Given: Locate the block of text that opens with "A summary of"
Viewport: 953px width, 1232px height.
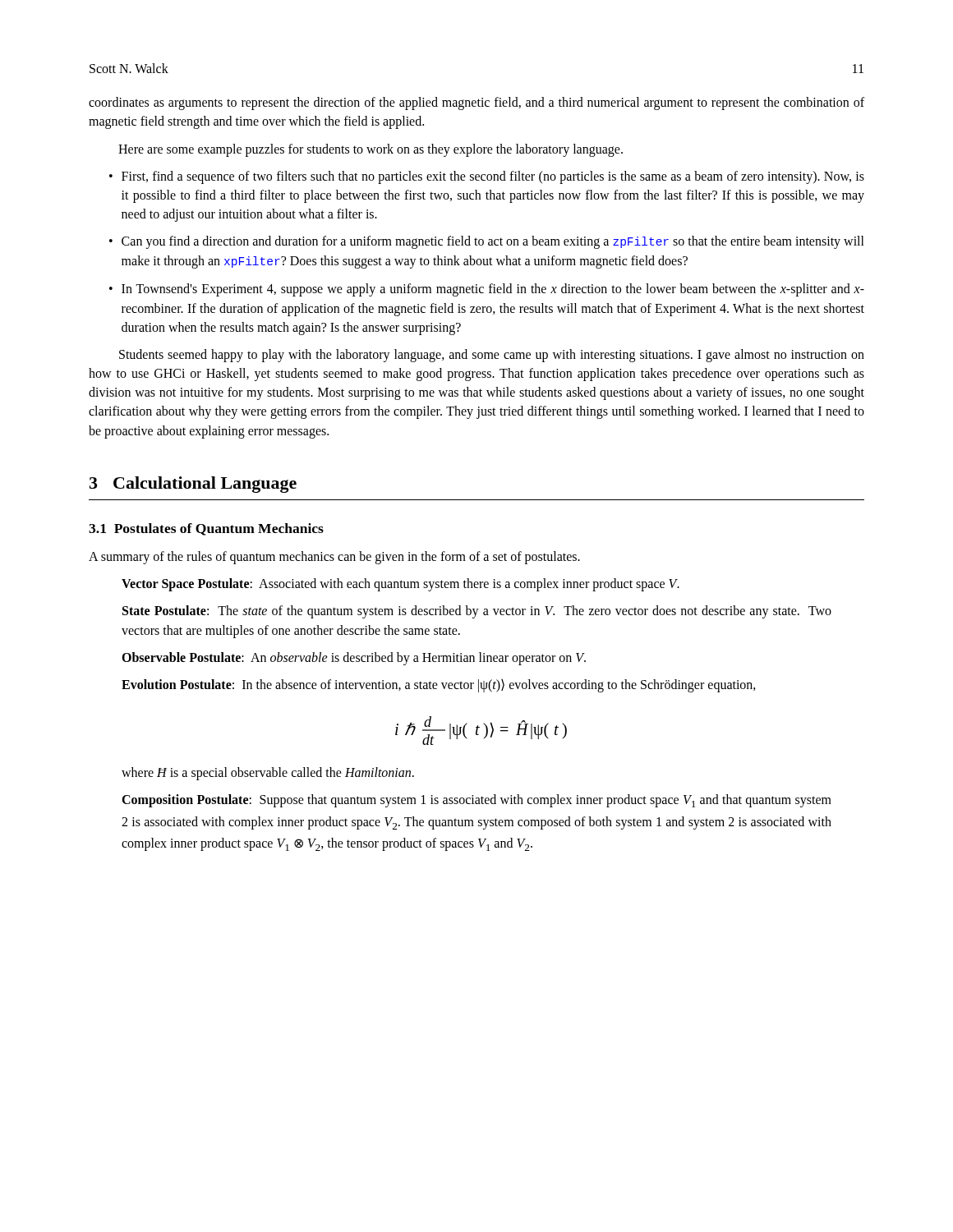Looking at the screenshot, I should coord(476,557).
